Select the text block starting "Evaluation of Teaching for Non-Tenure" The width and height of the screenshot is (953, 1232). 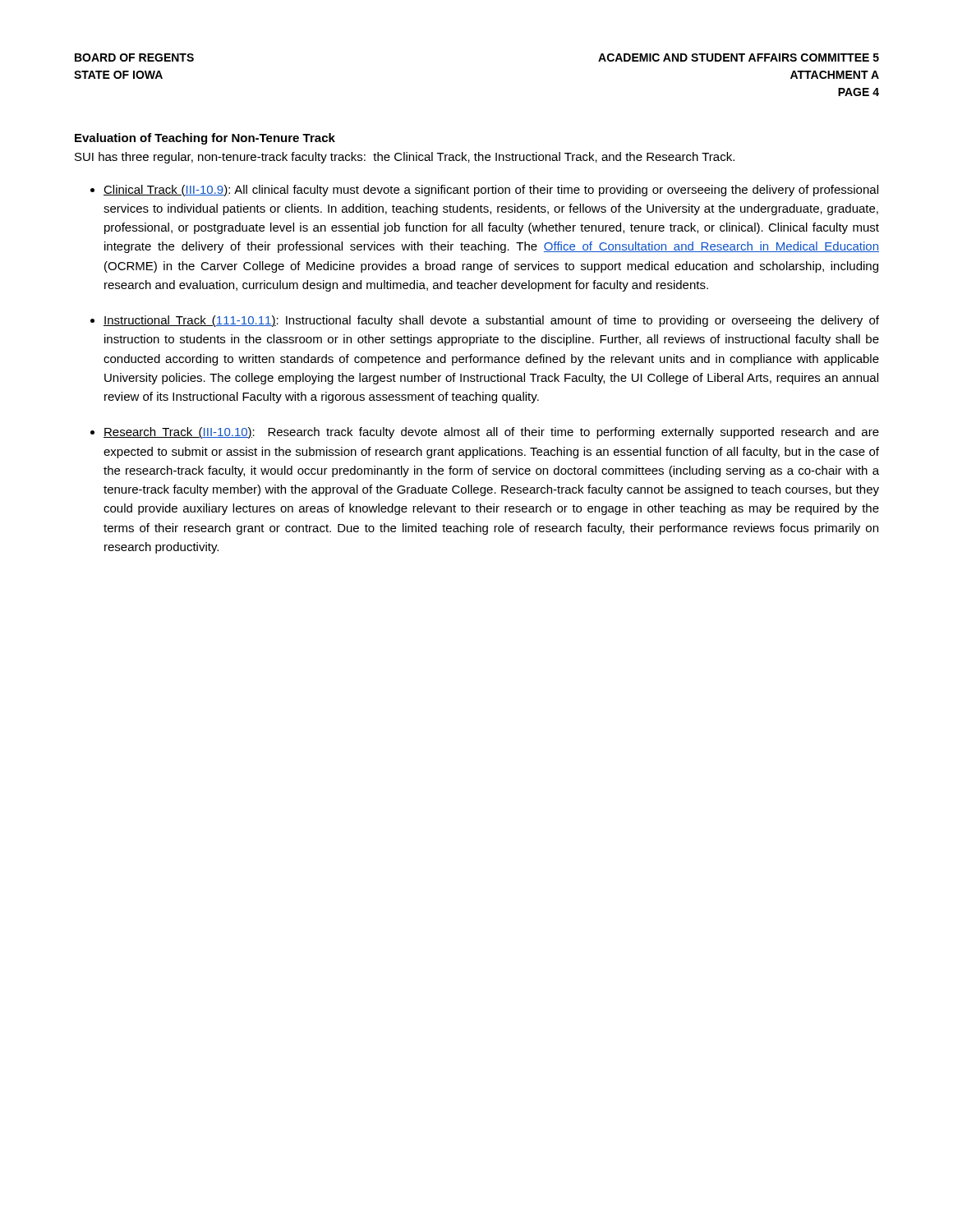coord(205,138)
